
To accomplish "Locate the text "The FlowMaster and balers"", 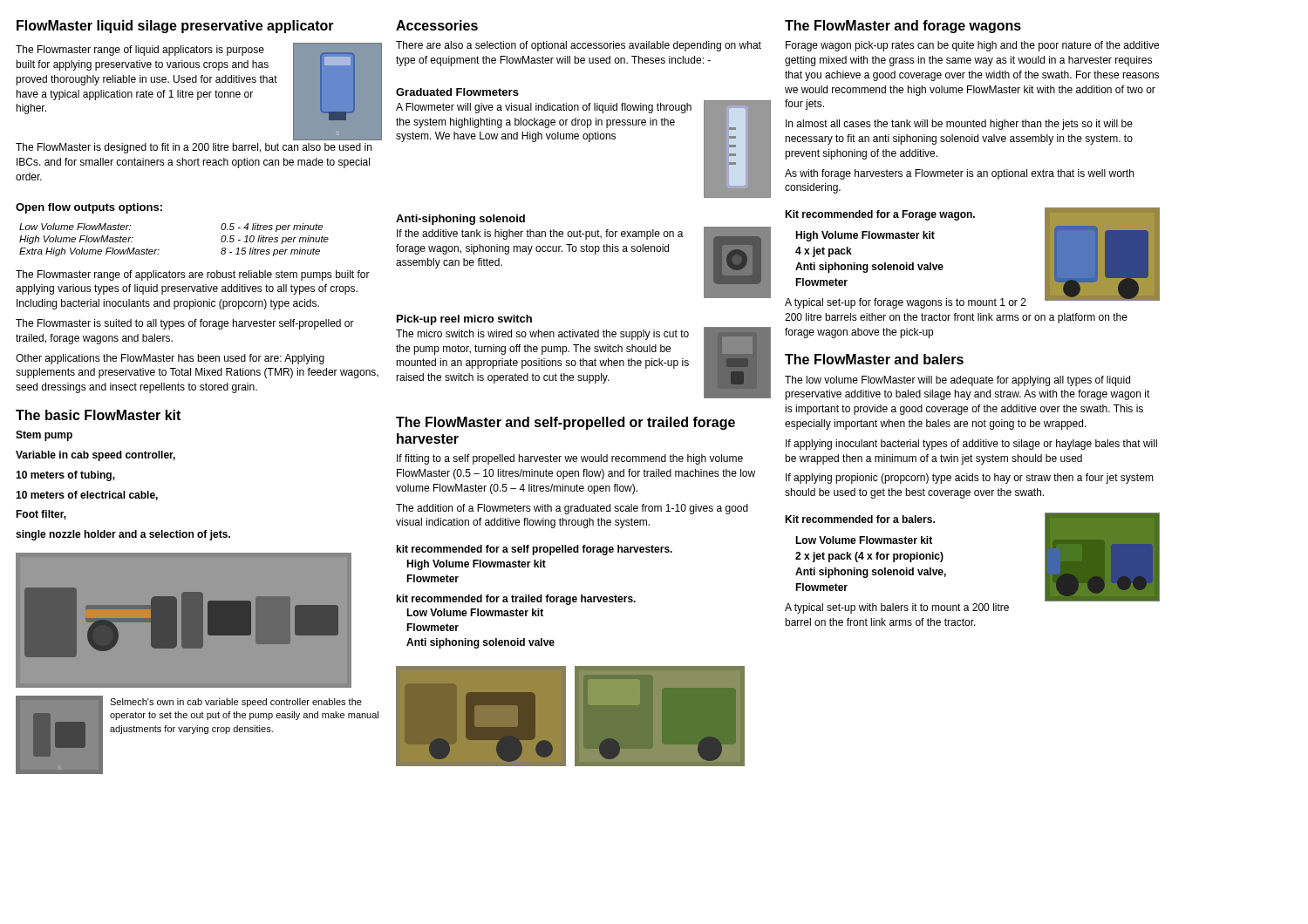I will click(972, 360).
